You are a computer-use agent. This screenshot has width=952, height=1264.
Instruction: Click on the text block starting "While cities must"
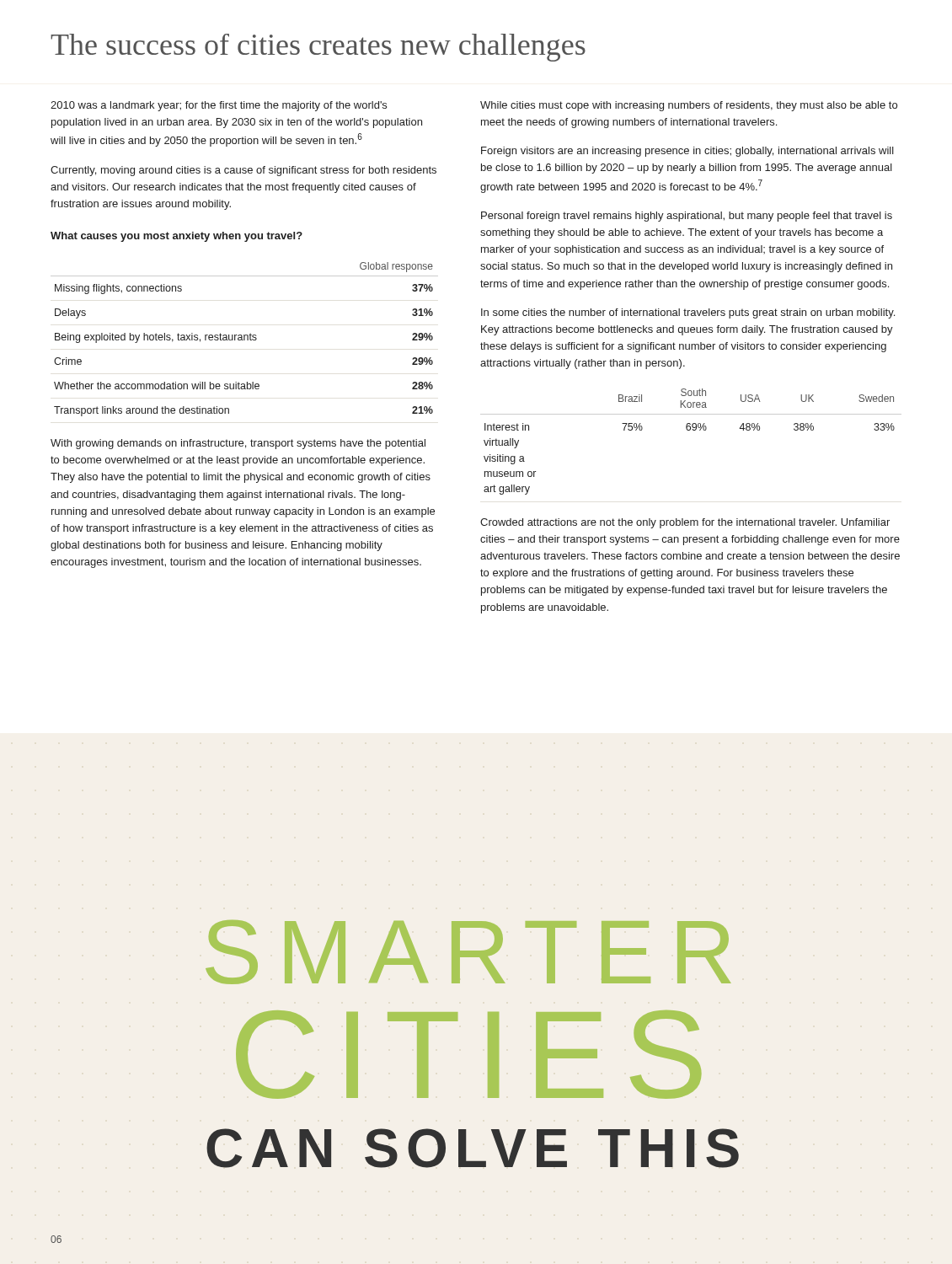pos(689,113)
